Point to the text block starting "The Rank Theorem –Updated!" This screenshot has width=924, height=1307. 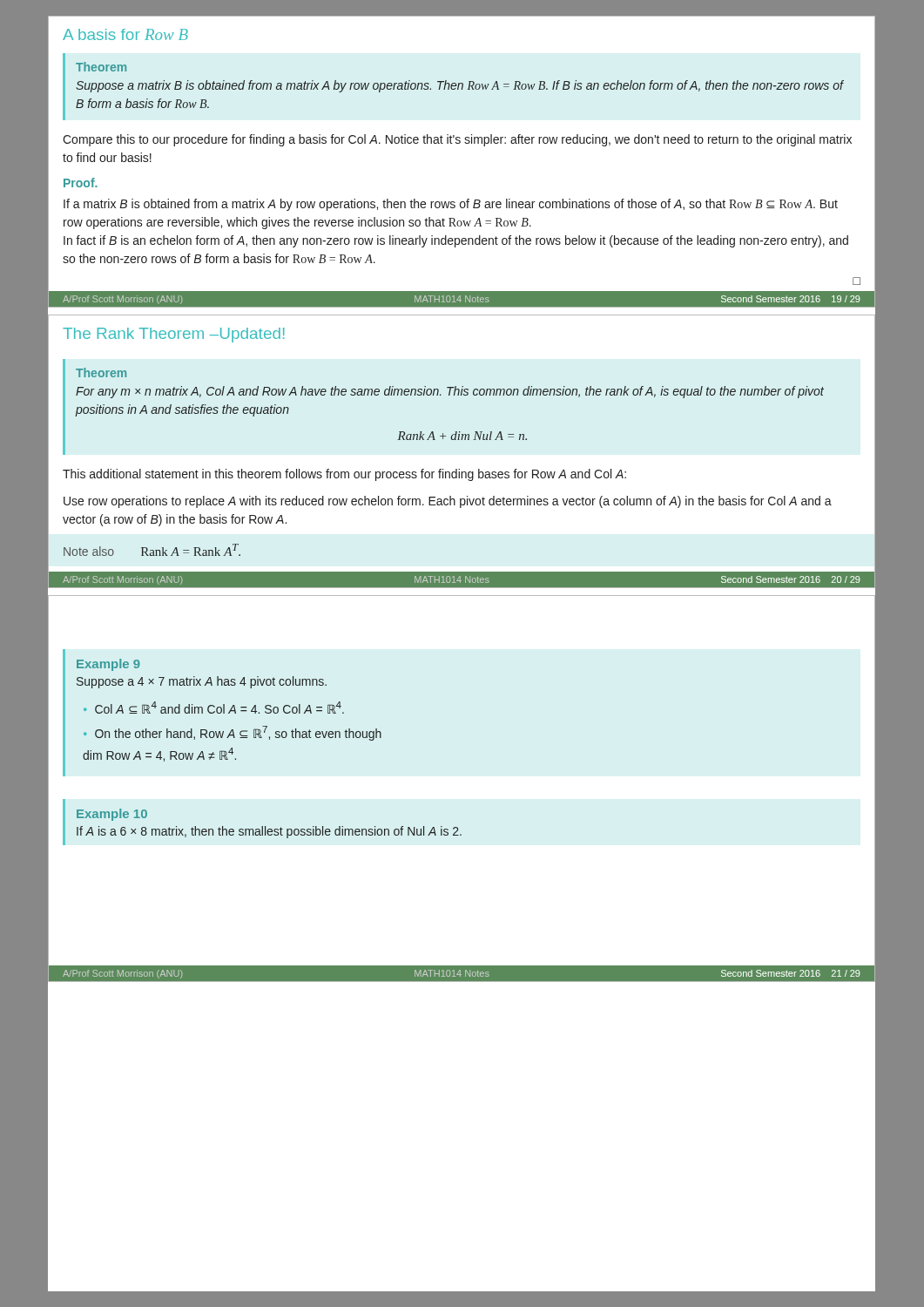pos(174,333)
